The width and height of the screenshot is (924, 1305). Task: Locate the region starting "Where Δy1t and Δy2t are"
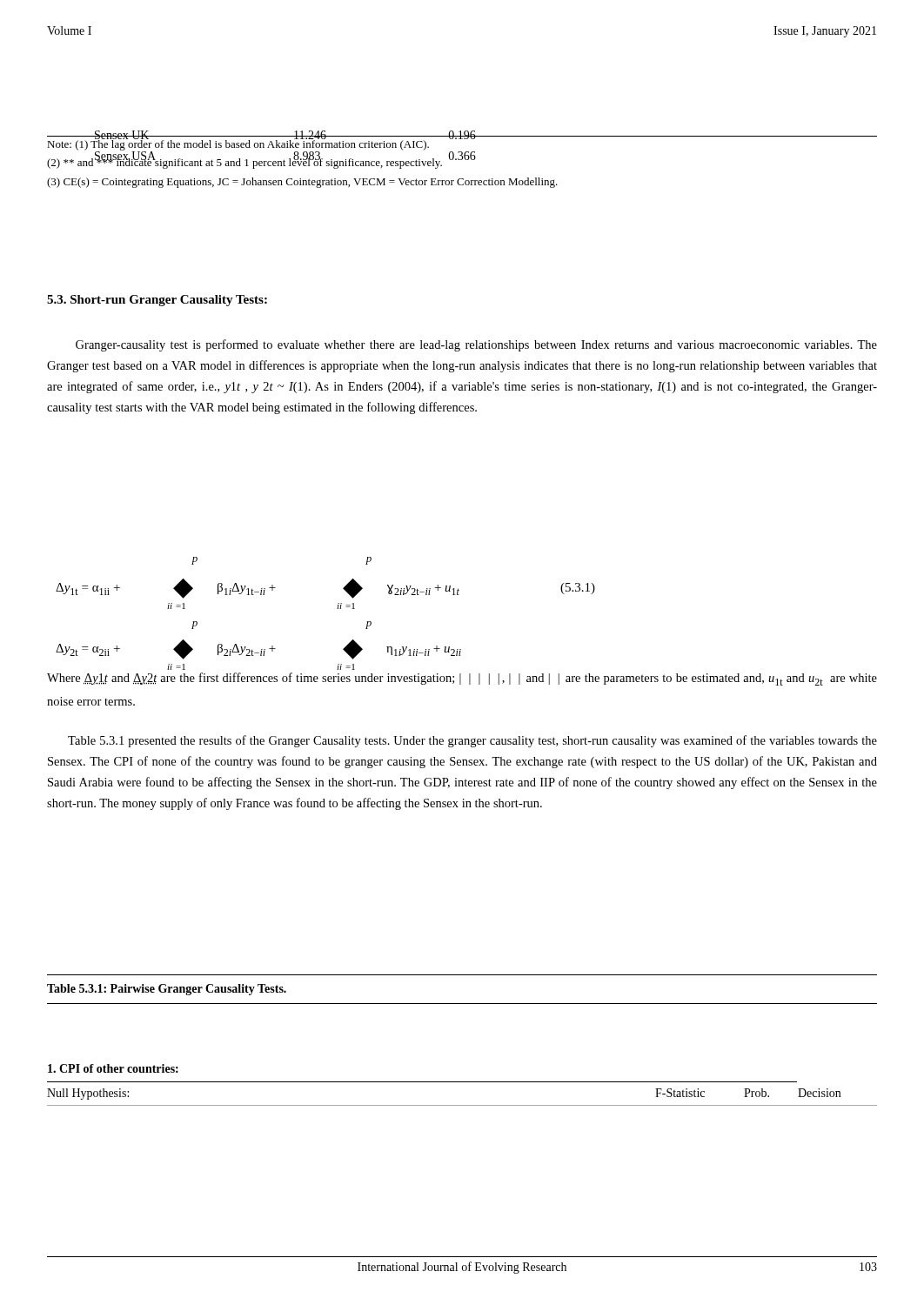coord(462,689)
